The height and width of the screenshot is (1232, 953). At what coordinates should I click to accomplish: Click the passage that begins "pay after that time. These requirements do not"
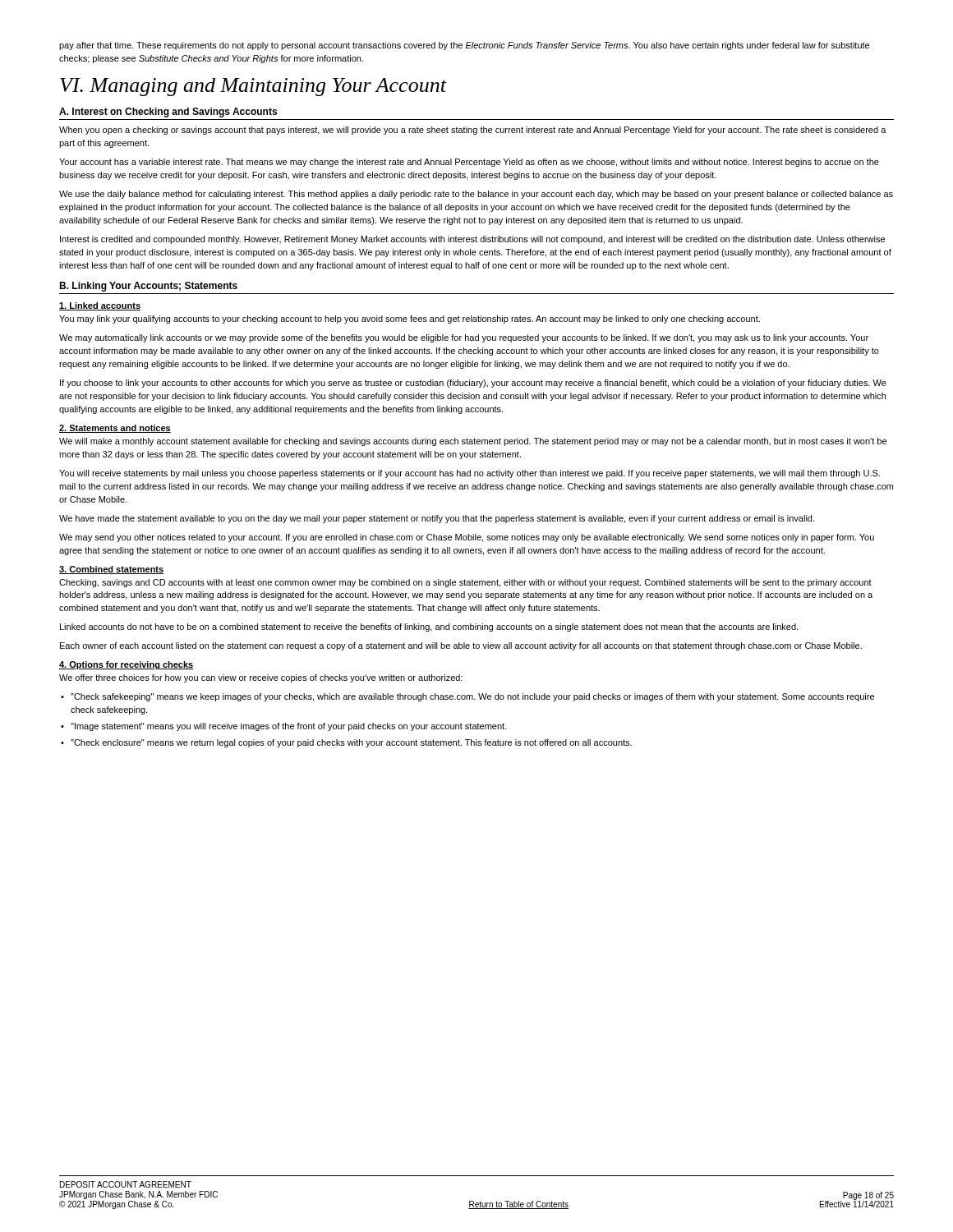[464, 52]
